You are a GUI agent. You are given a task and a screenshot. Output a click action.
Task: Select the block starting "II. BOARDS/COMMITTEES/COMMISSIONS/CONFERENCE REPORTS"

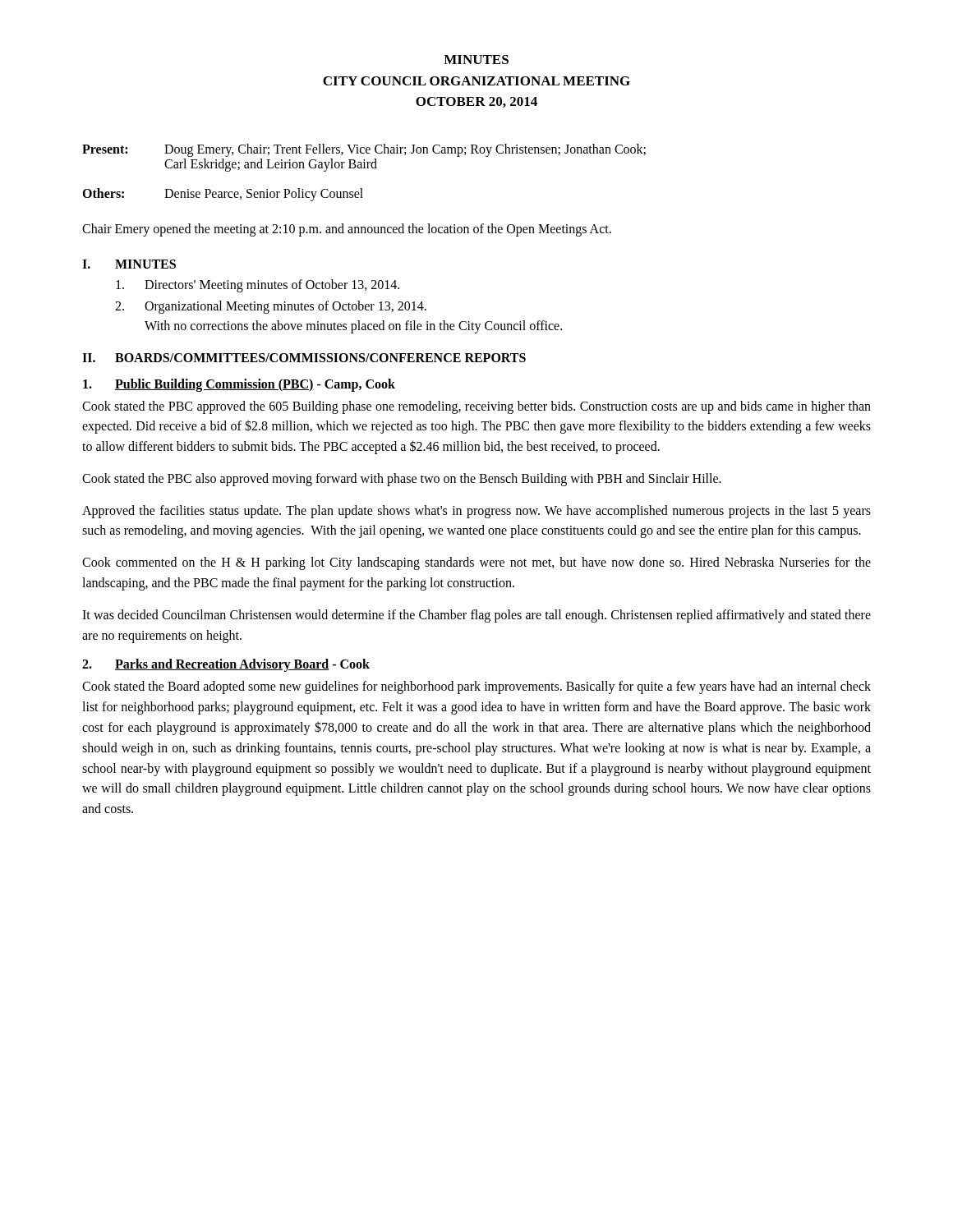[304, 358]
